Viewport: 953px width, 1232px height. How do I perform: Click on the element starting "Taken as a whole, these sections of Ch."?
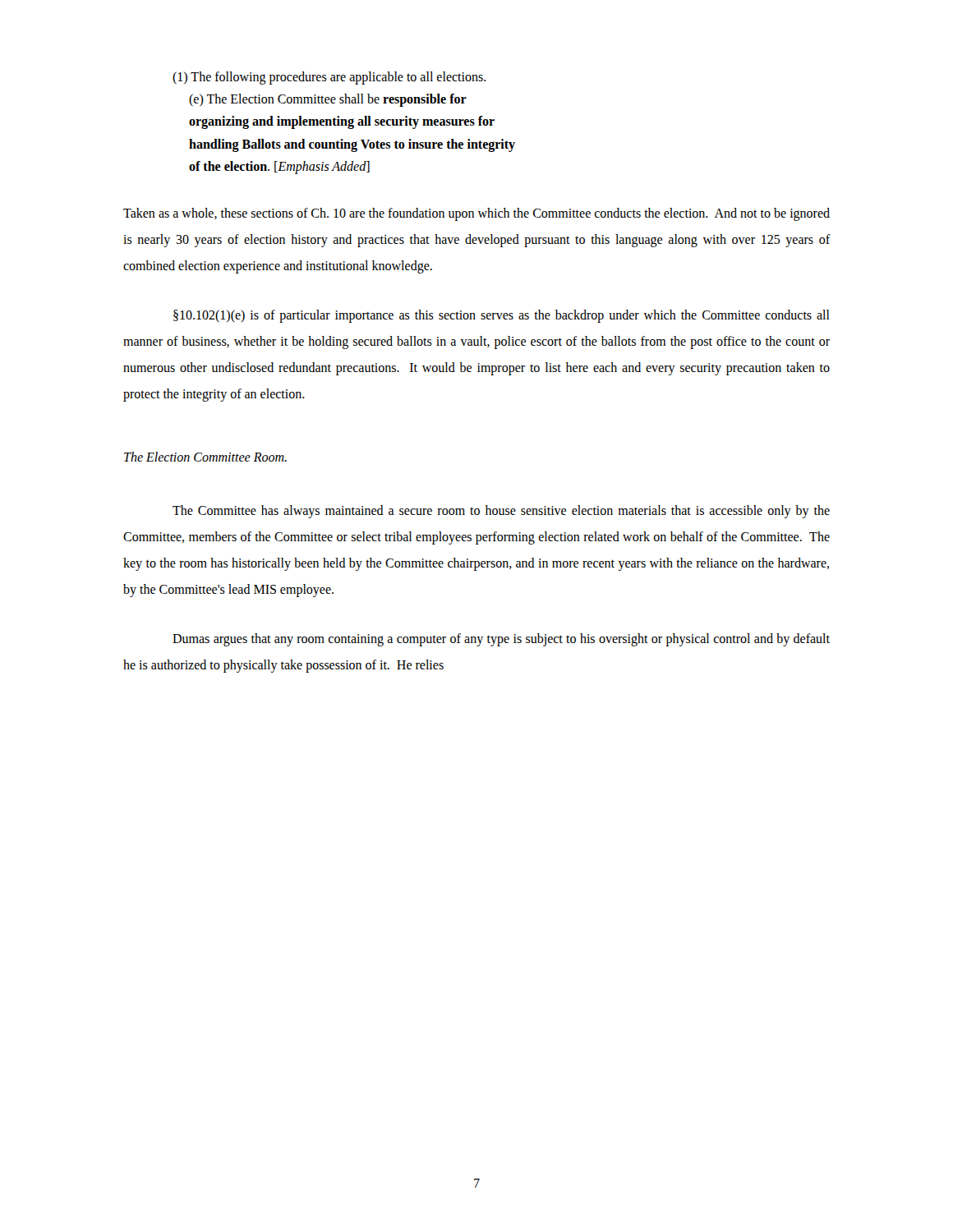[476, 239]
